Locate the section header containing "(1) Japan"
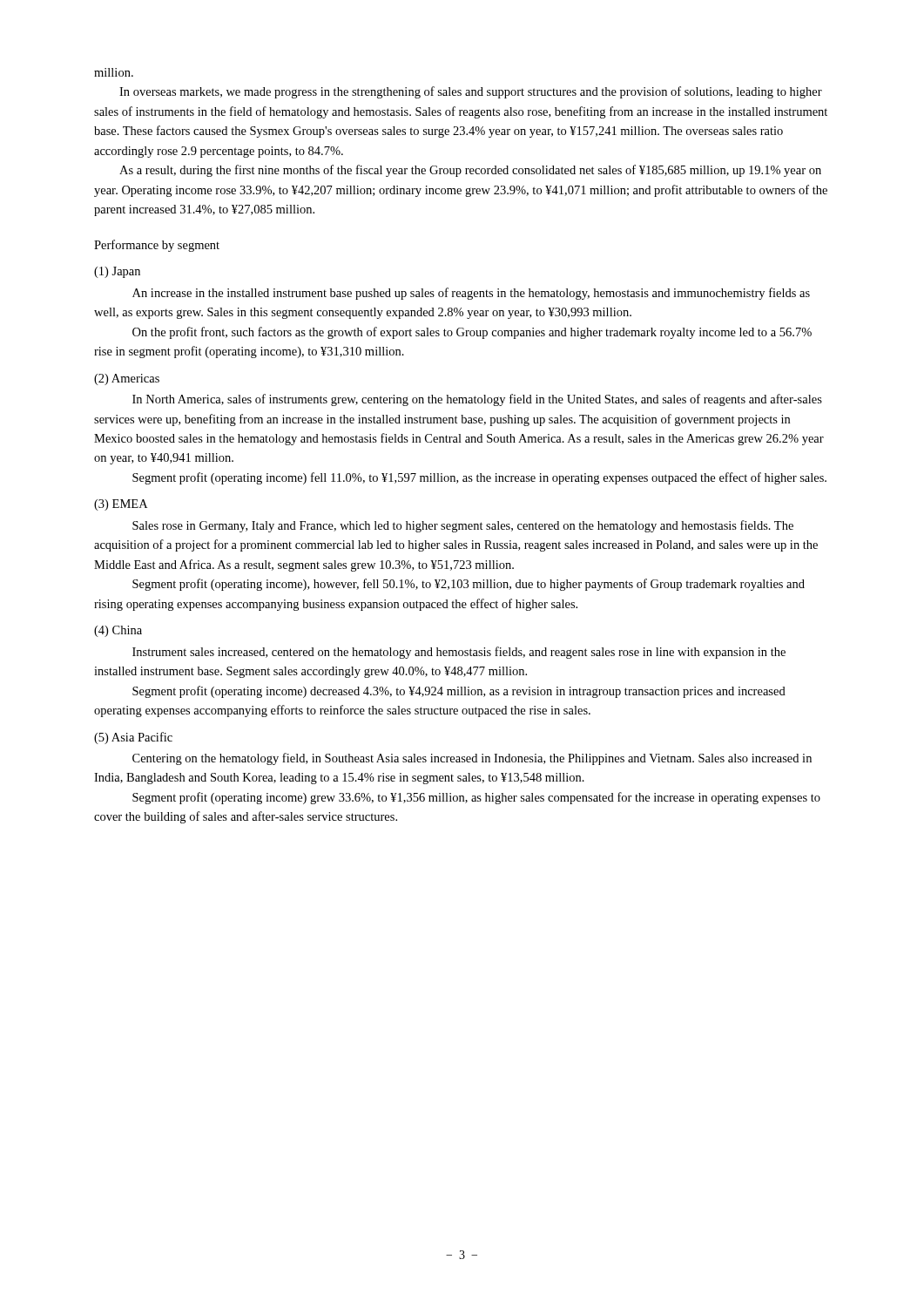The height and width of the screenshot is (1307, 924). [x=117, y=271]
